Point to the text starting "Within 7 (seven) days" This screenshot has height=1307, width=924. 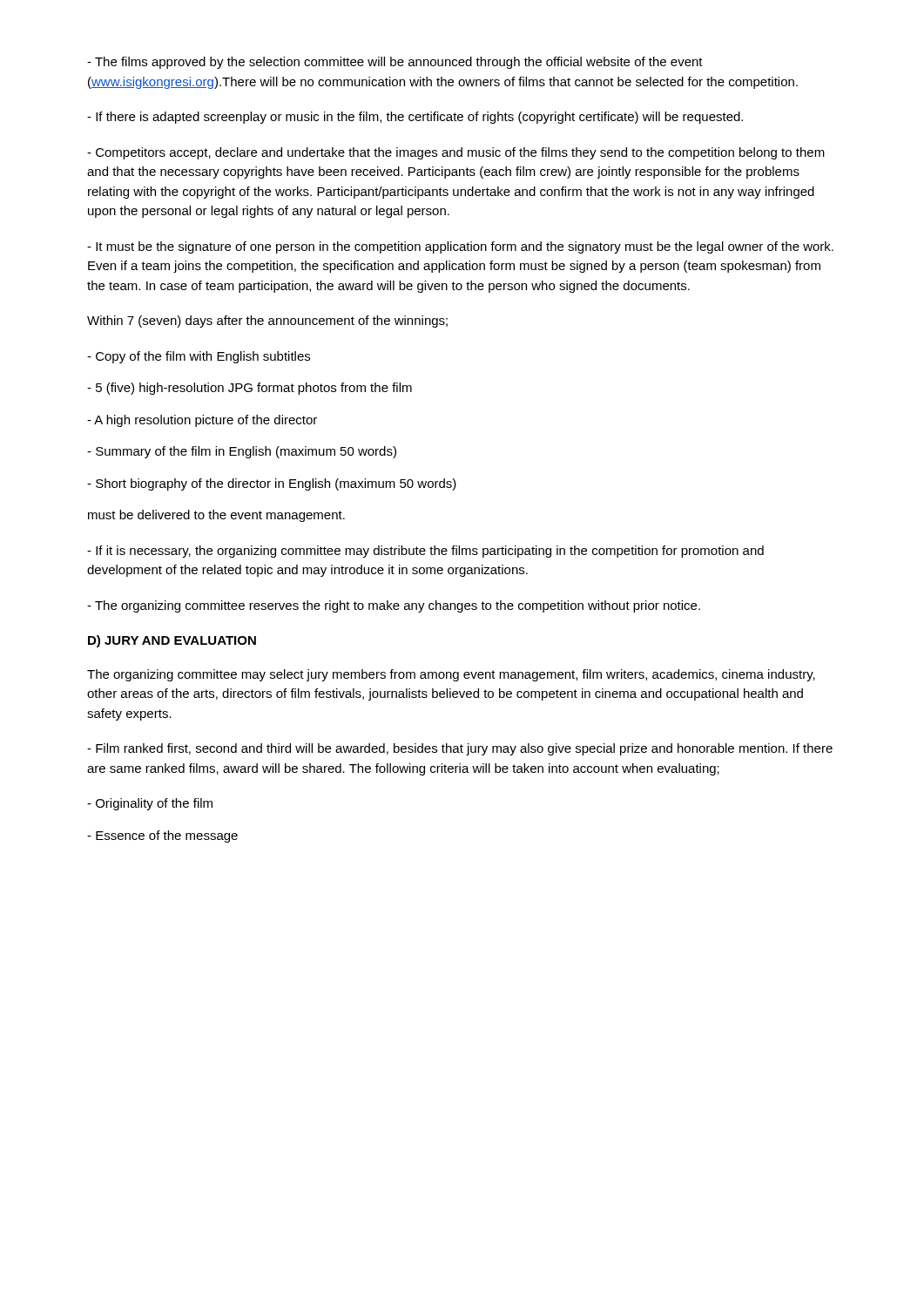point(268,320)
